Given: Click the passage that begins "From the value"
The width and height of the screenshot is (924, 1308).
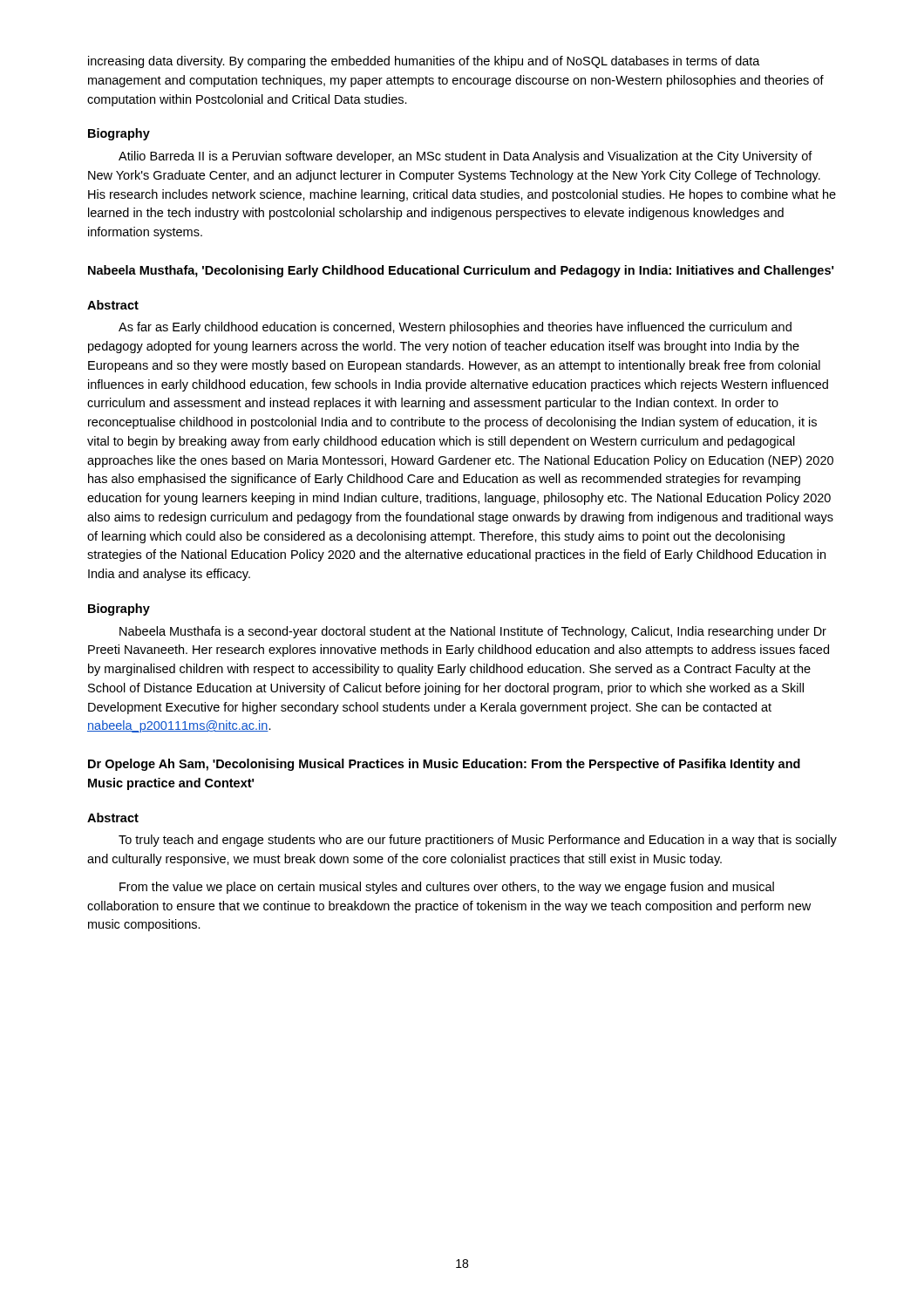Looking at the screenshot, I should coord(462,906).
